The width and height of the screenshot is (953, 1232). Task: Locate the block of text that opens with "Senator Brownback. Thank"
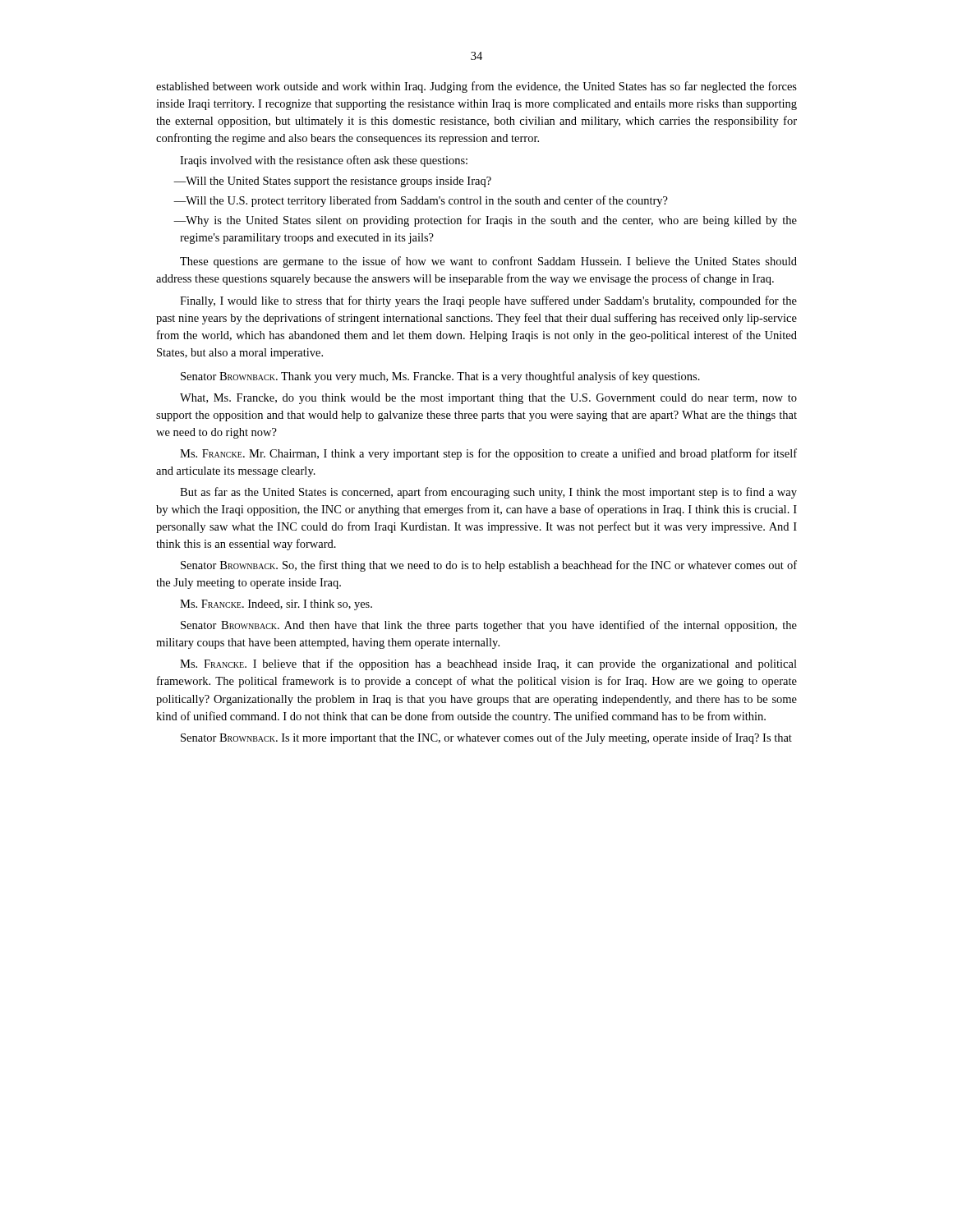tap(476, 557)
